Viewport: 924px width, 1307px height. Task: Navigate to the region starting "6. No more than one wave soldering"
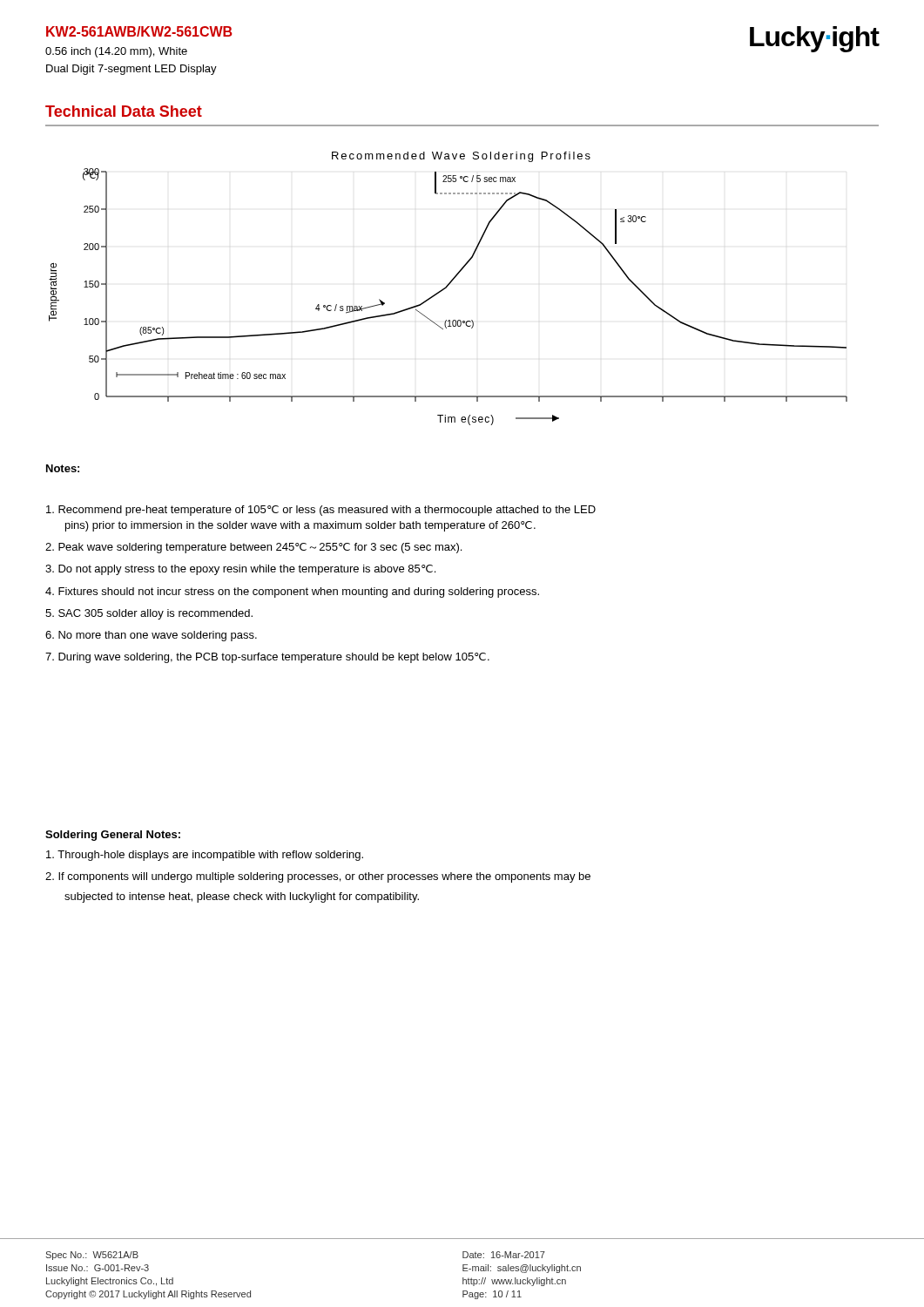[x=151, y=635]
